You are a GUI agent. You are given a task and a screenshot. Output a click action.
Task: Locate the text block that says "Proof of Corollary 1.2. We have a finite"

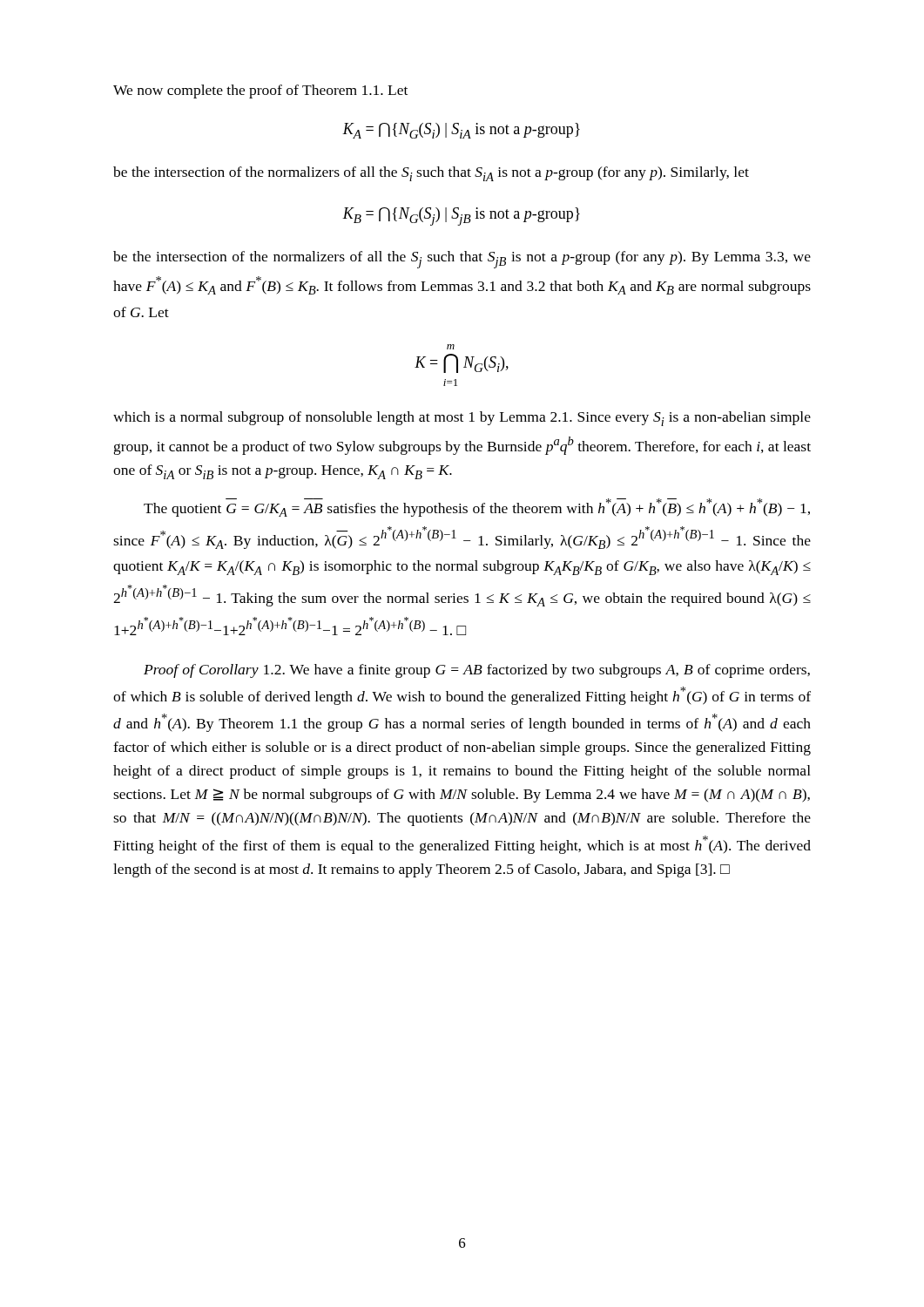pos(462,769)
